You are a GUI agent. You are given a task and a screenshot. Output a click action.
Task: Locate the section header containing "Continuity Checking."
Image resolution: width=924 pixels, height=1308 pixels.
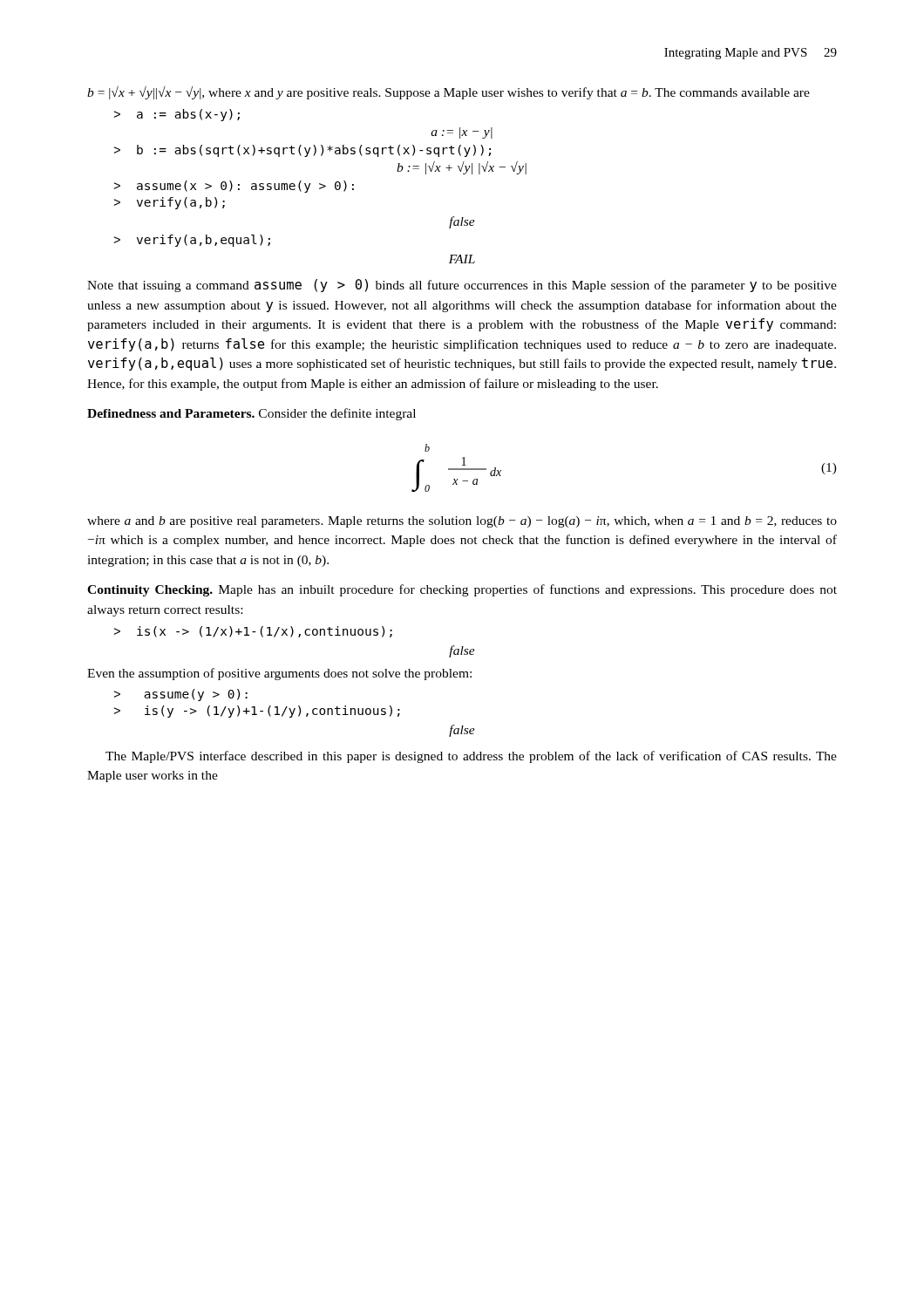point(150,589)
